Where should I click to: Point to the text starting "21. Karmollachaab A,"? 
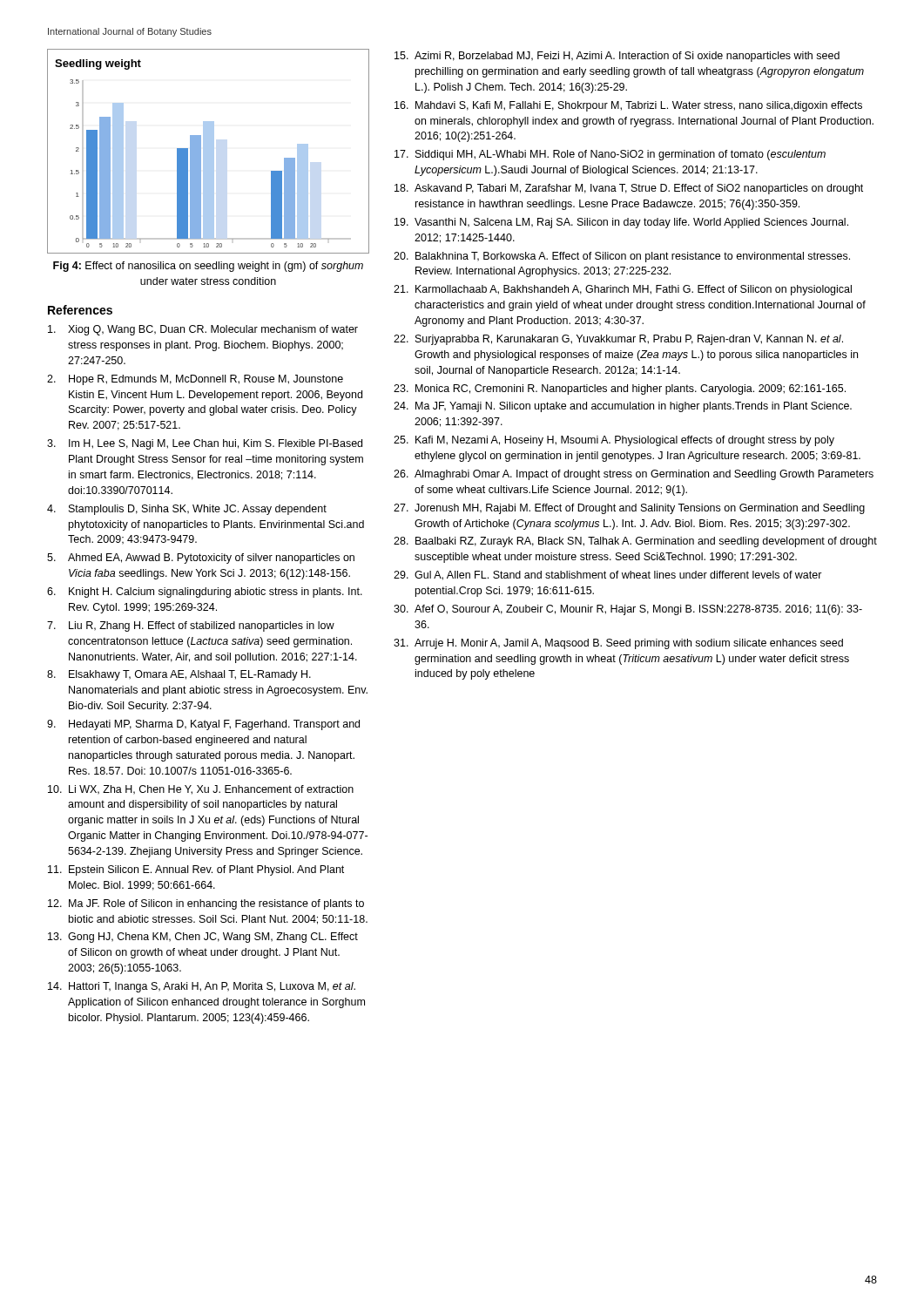(635, 306)
